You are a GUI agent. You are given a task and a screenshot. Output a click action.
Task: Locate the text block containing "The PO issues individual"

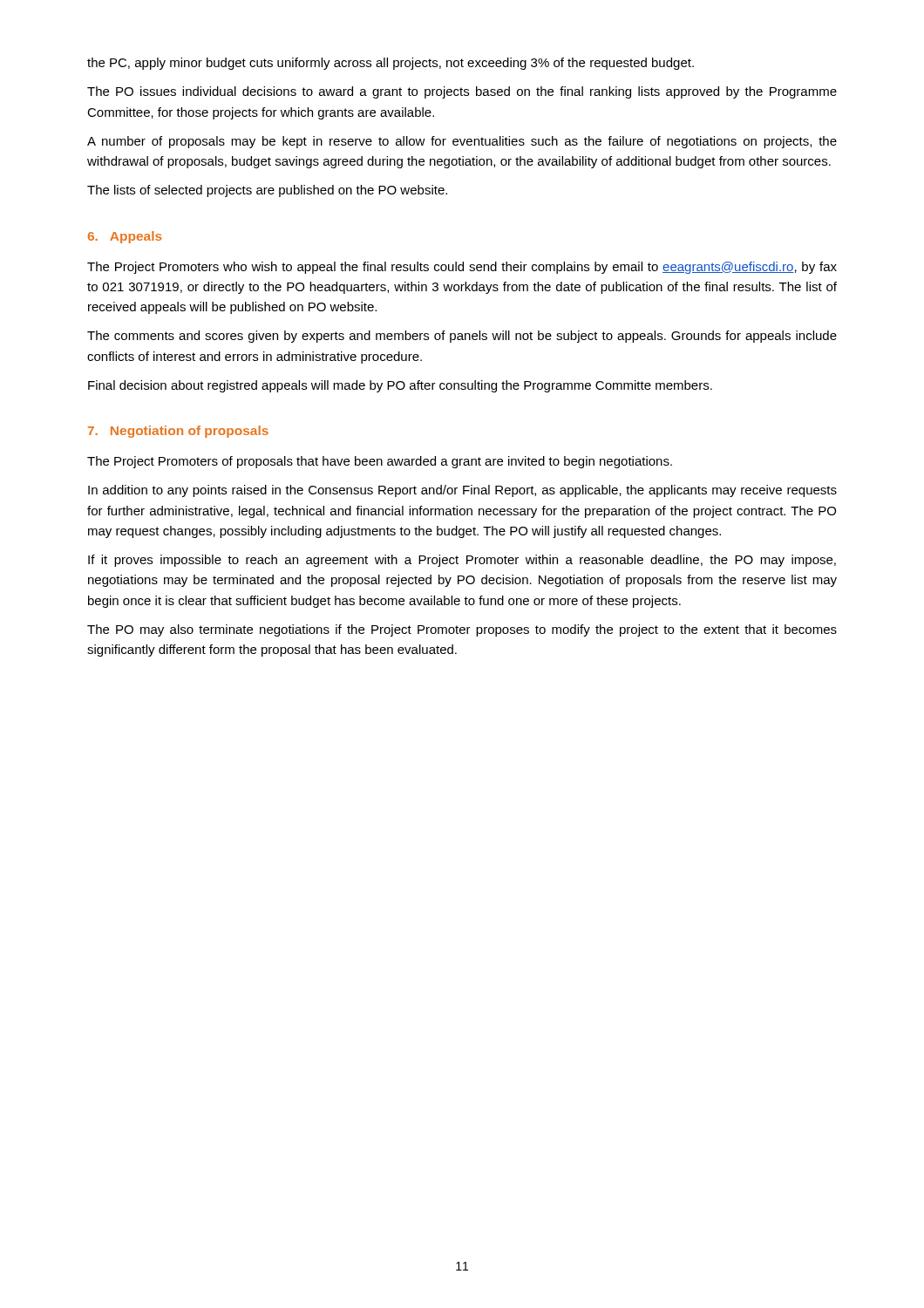click(x=462, y=102)
